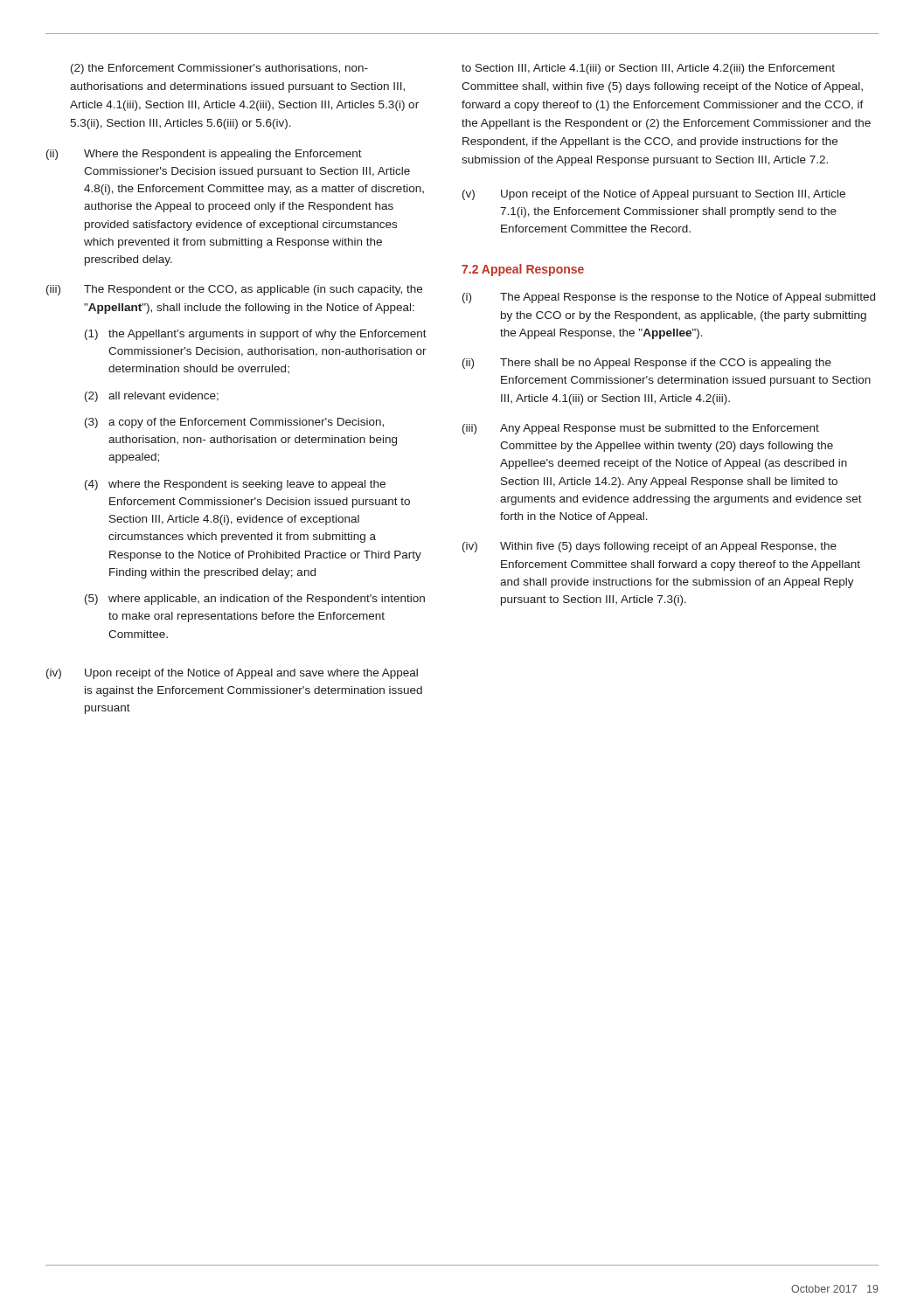
Task: Locate the element starting "(5) where applicable, an"
Action: [x=257, y=617]
